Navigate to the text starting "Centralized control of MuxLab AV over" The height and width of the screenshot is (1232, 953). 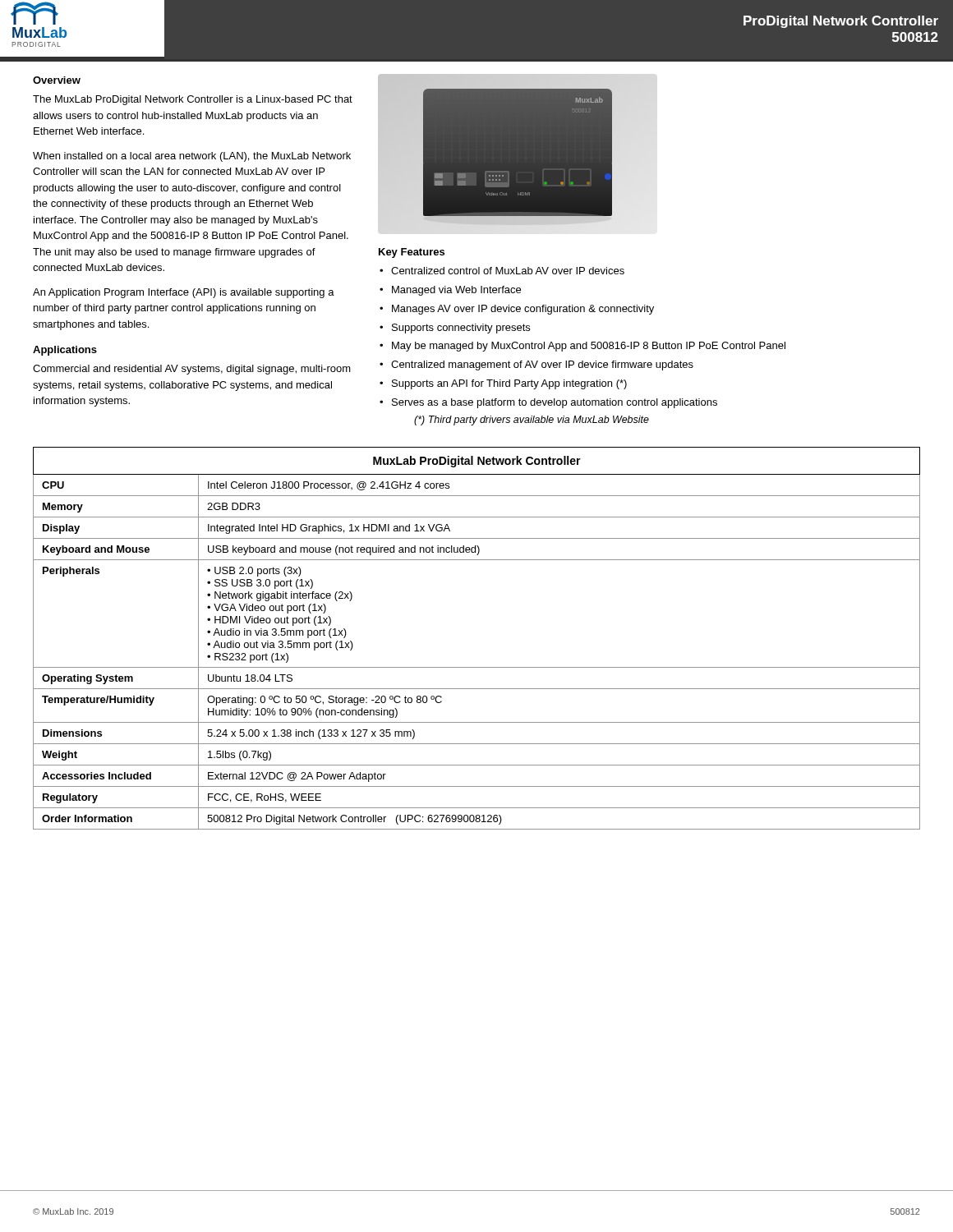(x=508, y=271)
